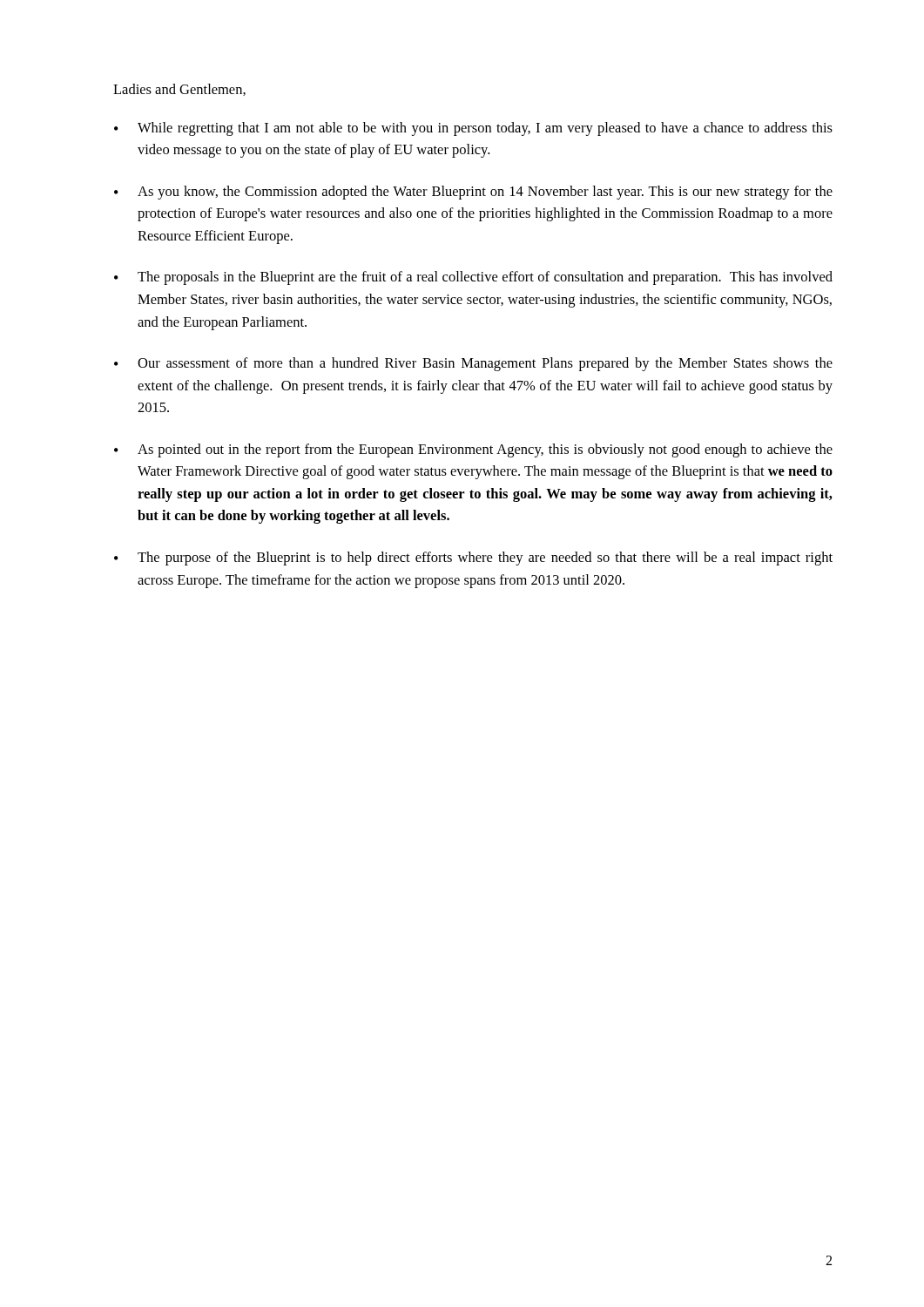Find the list item that says "• As pointed out"
The width and height of the screenshot is (924, 1307).
473,483
